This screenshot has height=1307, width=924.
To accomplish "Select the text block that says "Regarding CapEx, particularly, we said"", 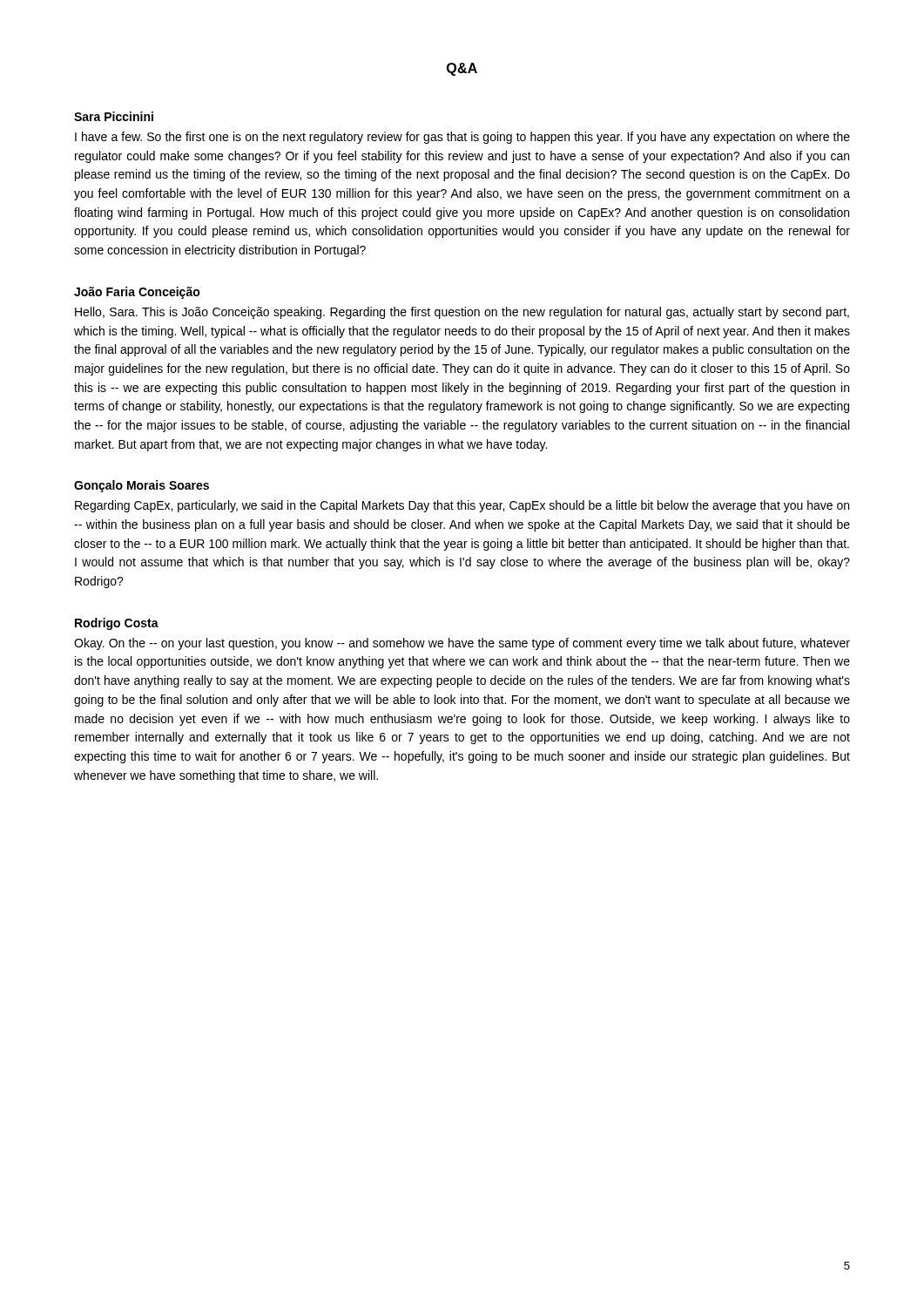I will pyautogui.click(x=462, y=543).
